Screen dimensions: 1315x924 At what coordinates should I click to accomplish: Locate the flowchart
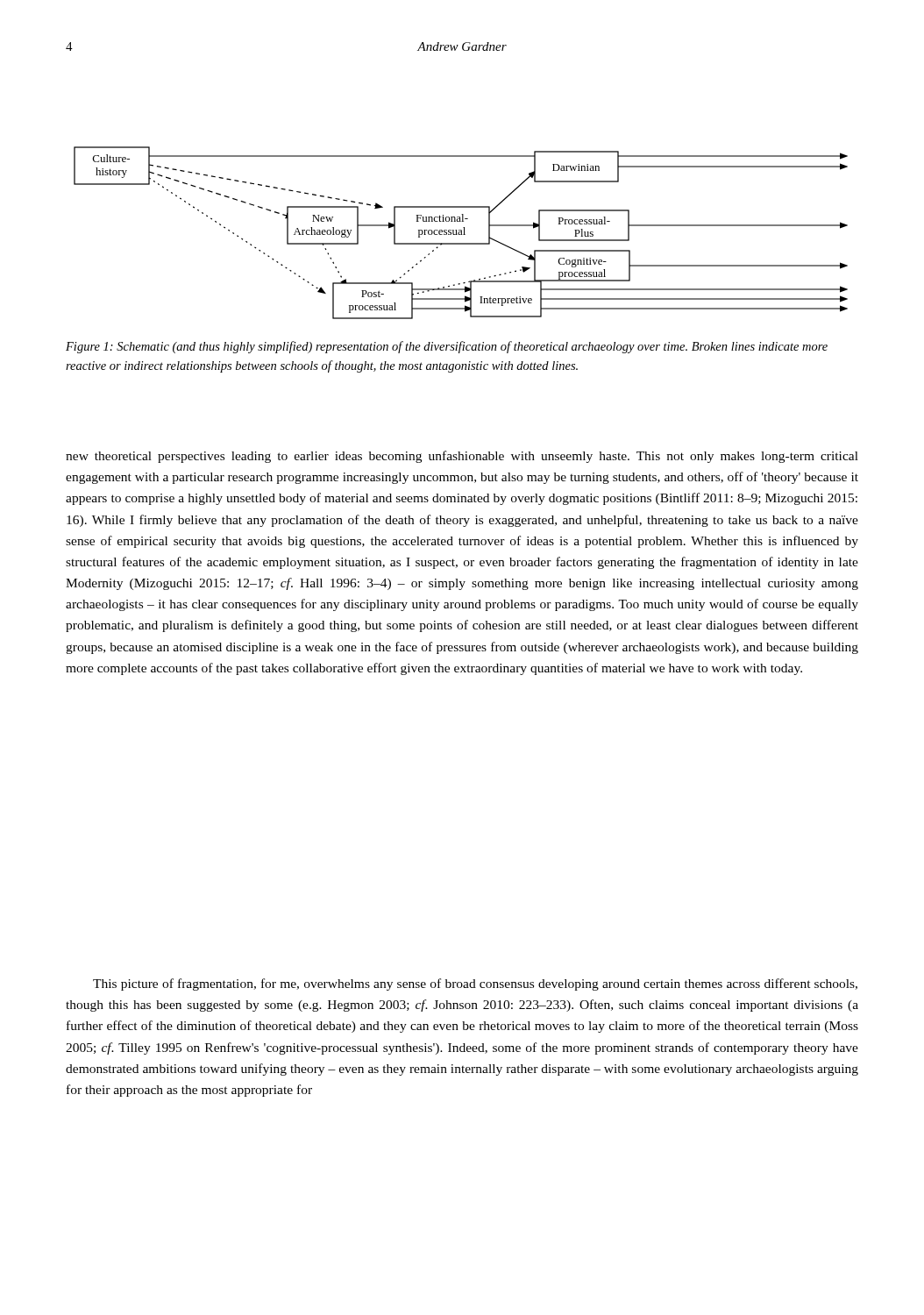462,198
